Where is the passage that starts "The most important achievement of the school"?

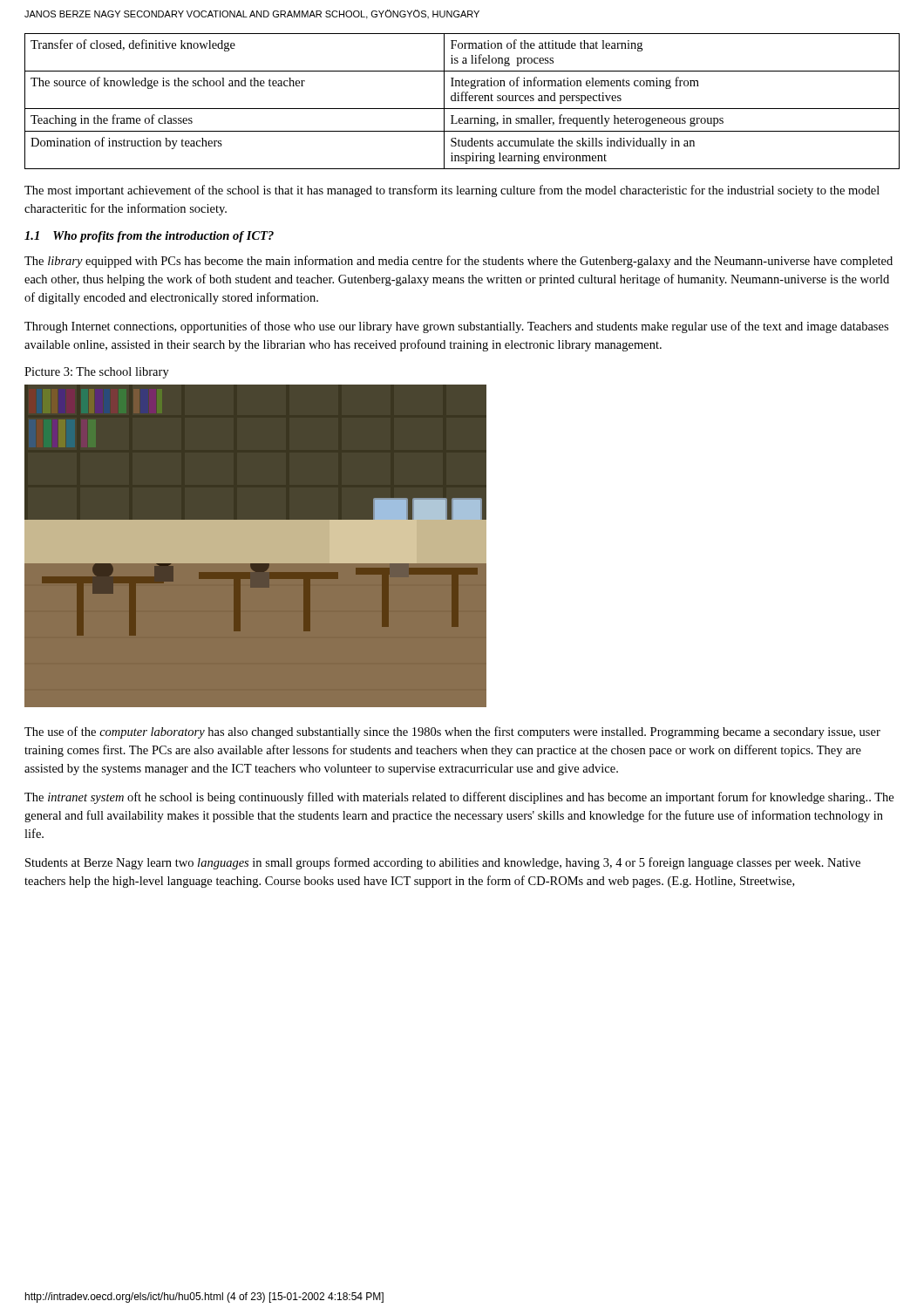(x=452, y=199)
